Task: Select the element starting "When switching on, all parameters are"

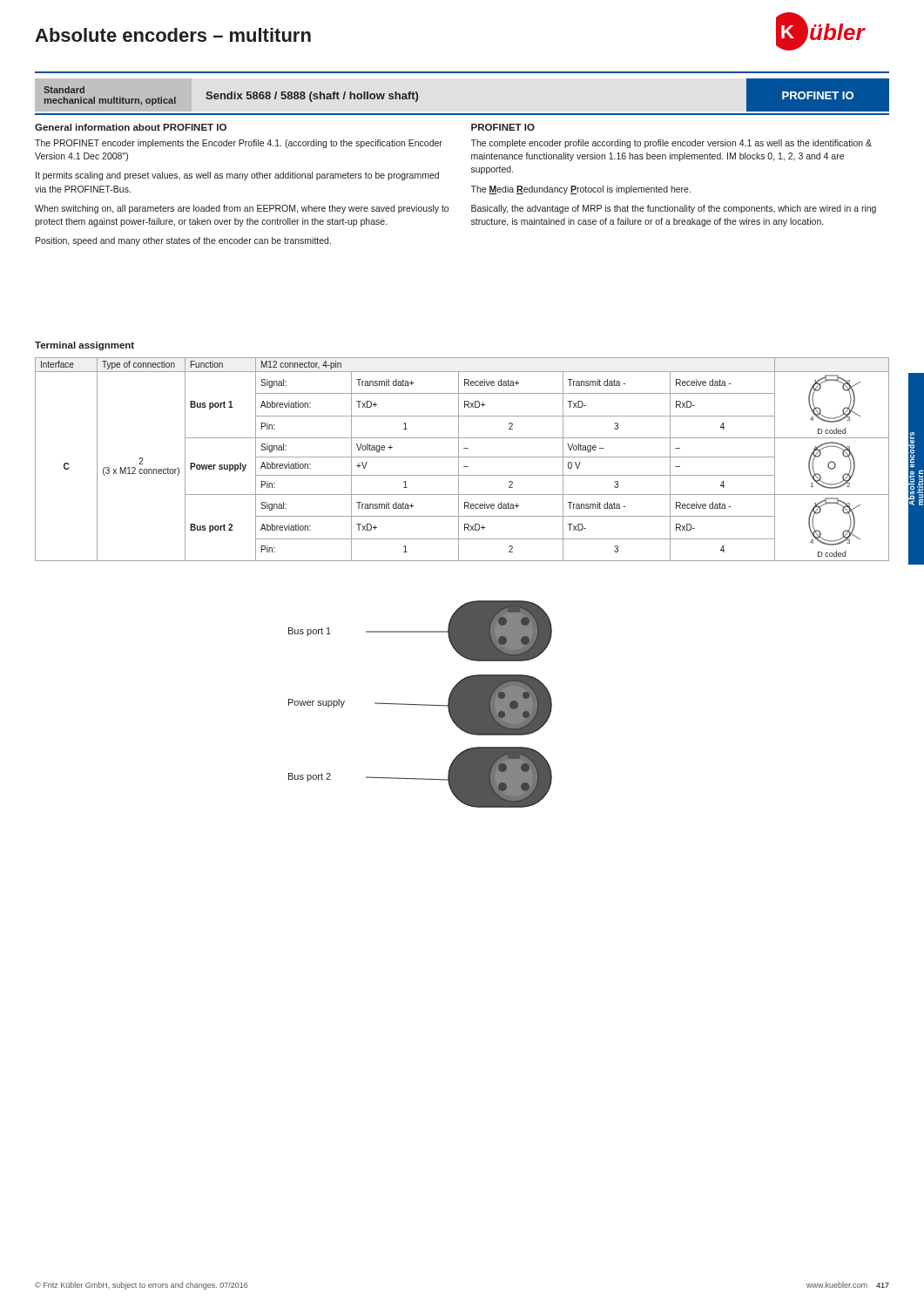Action: click(242, 215)
